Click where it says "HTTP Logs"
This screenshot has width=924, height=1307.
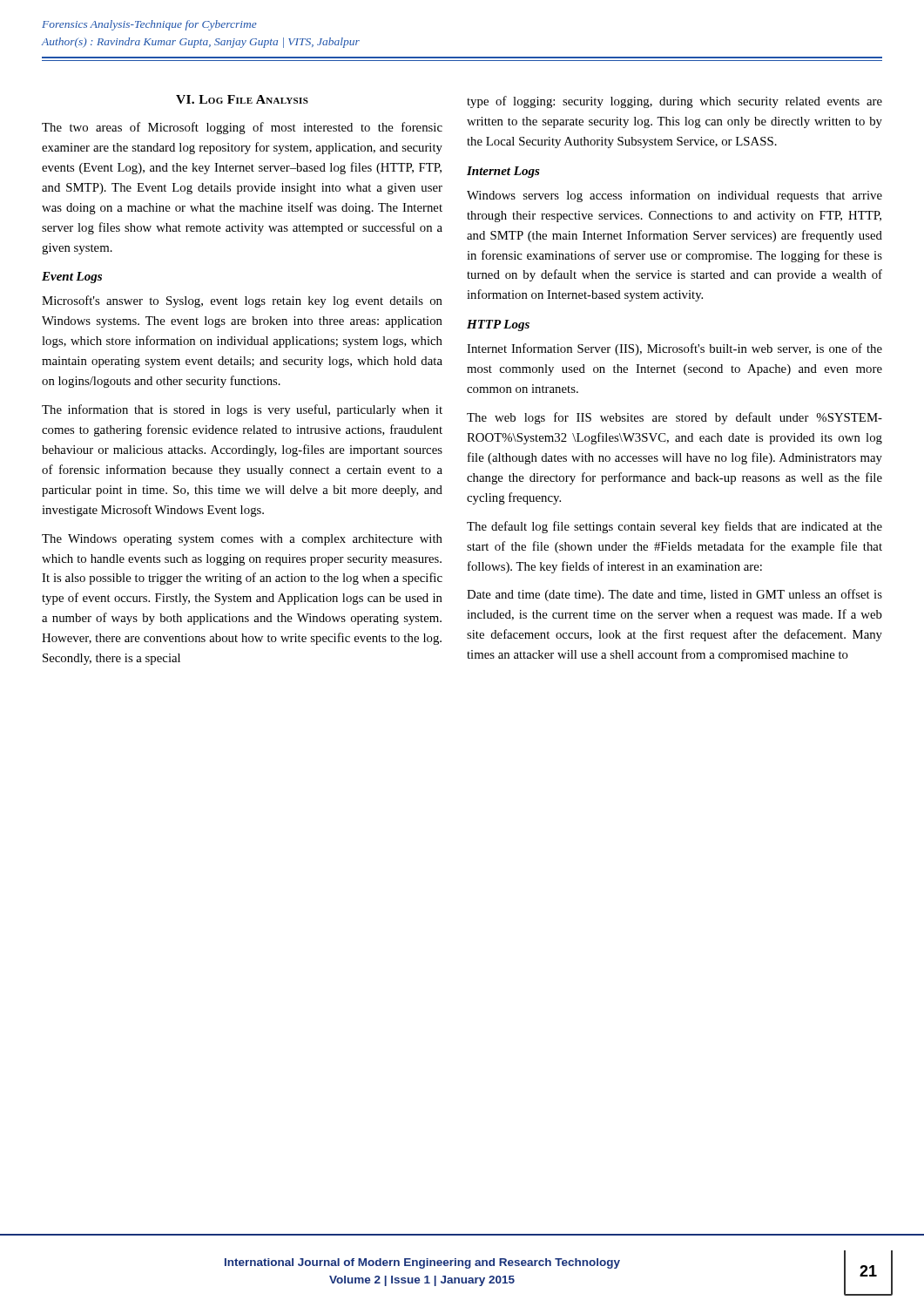[498, 325]
